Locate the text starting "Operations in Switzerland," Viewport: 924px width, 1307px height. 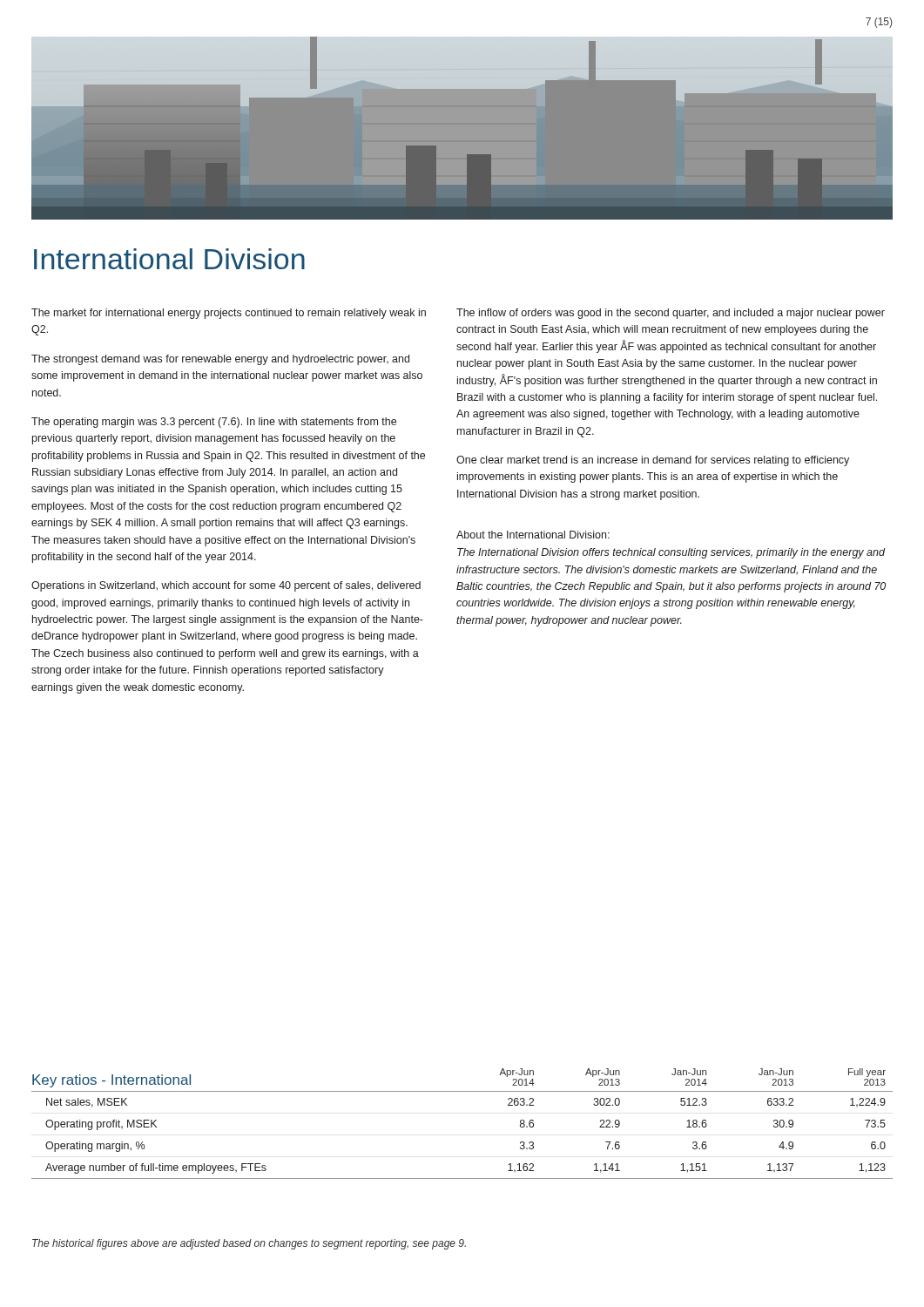[x=227, y=636]
